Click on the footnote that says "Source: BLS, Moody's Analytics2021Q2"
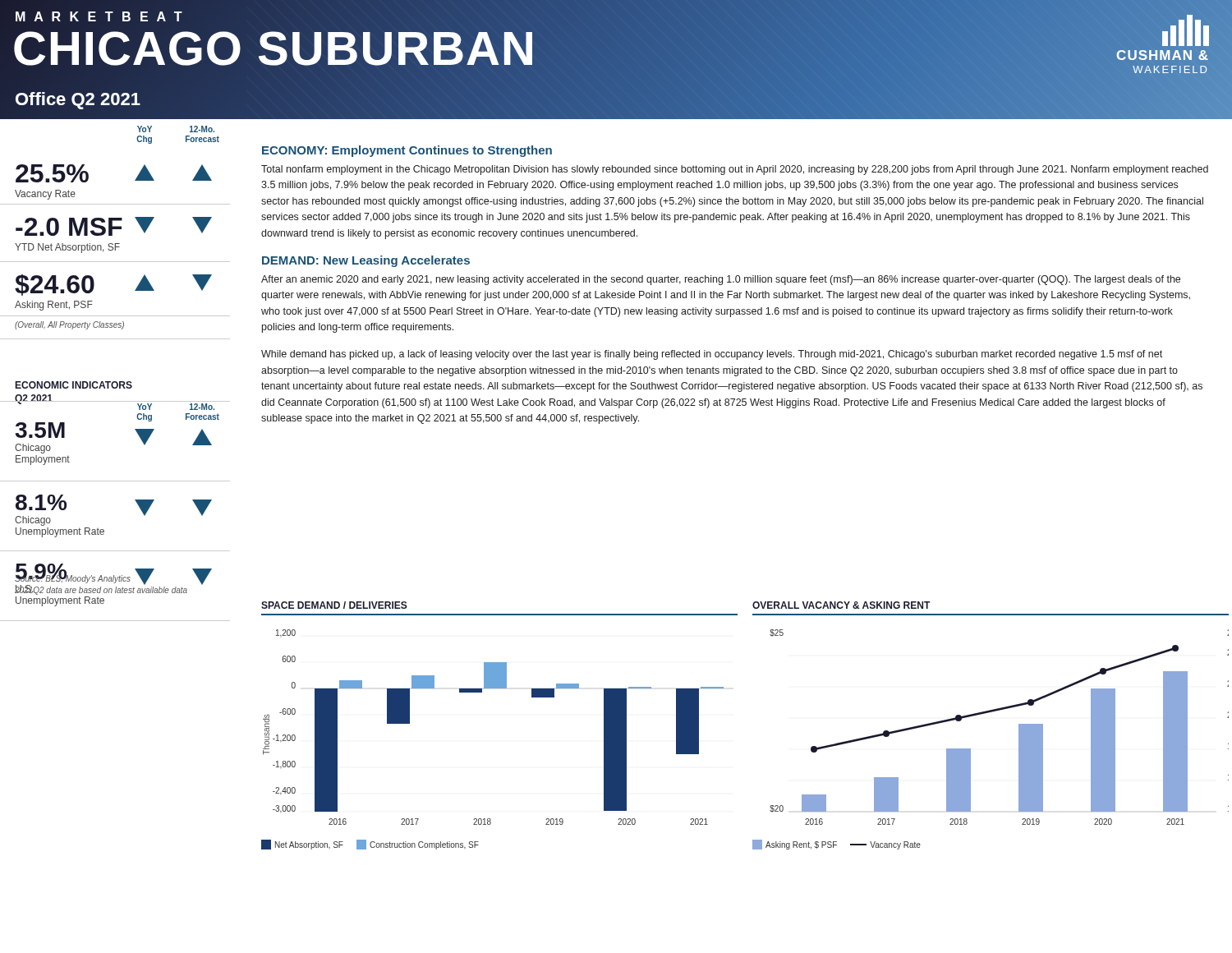Viewport: 1232px width, 953px height. (101, 585)
